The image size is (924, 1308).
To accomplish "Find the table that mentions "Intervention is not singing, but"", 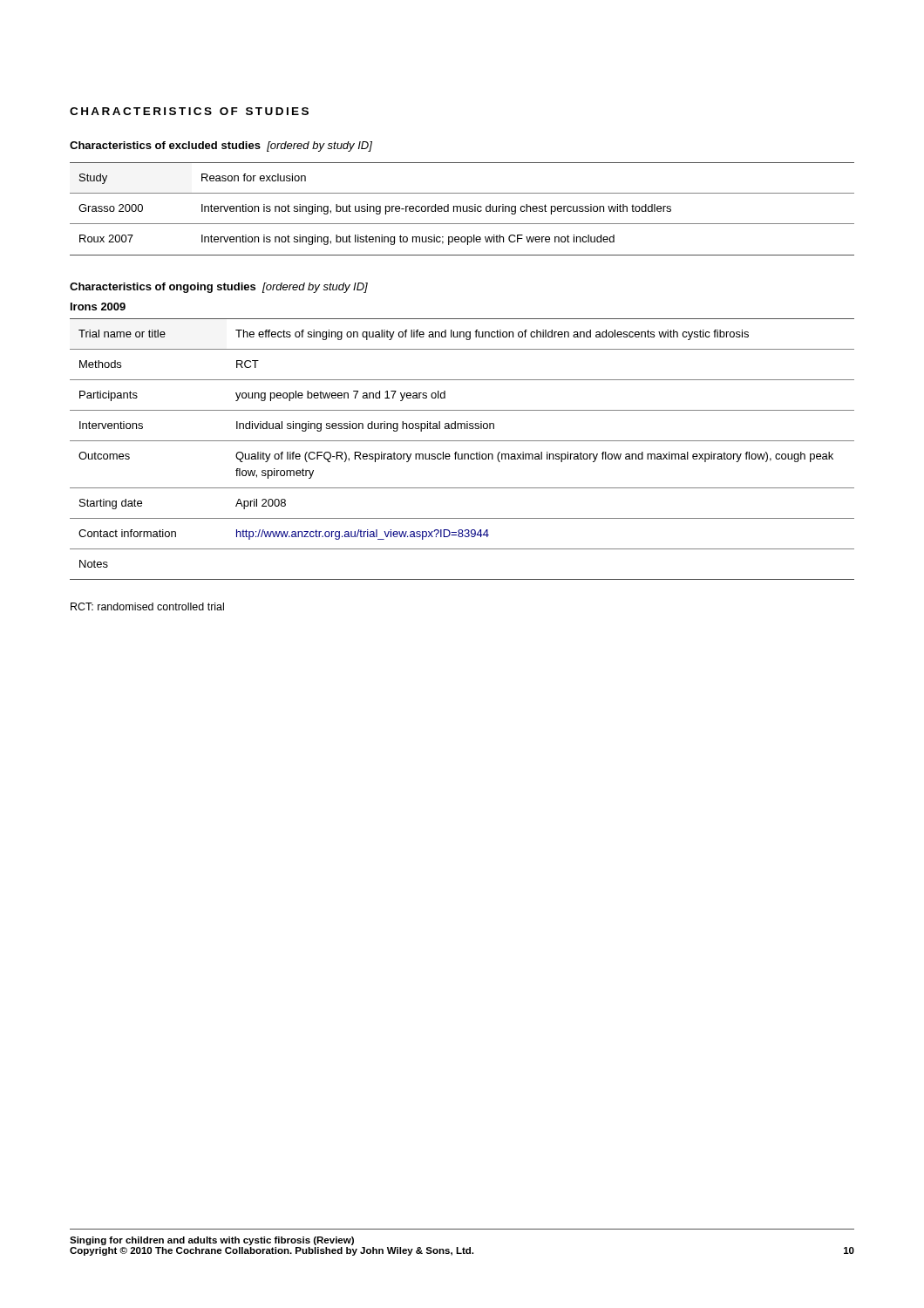I will pyautogui.click(x=462, y=209).
